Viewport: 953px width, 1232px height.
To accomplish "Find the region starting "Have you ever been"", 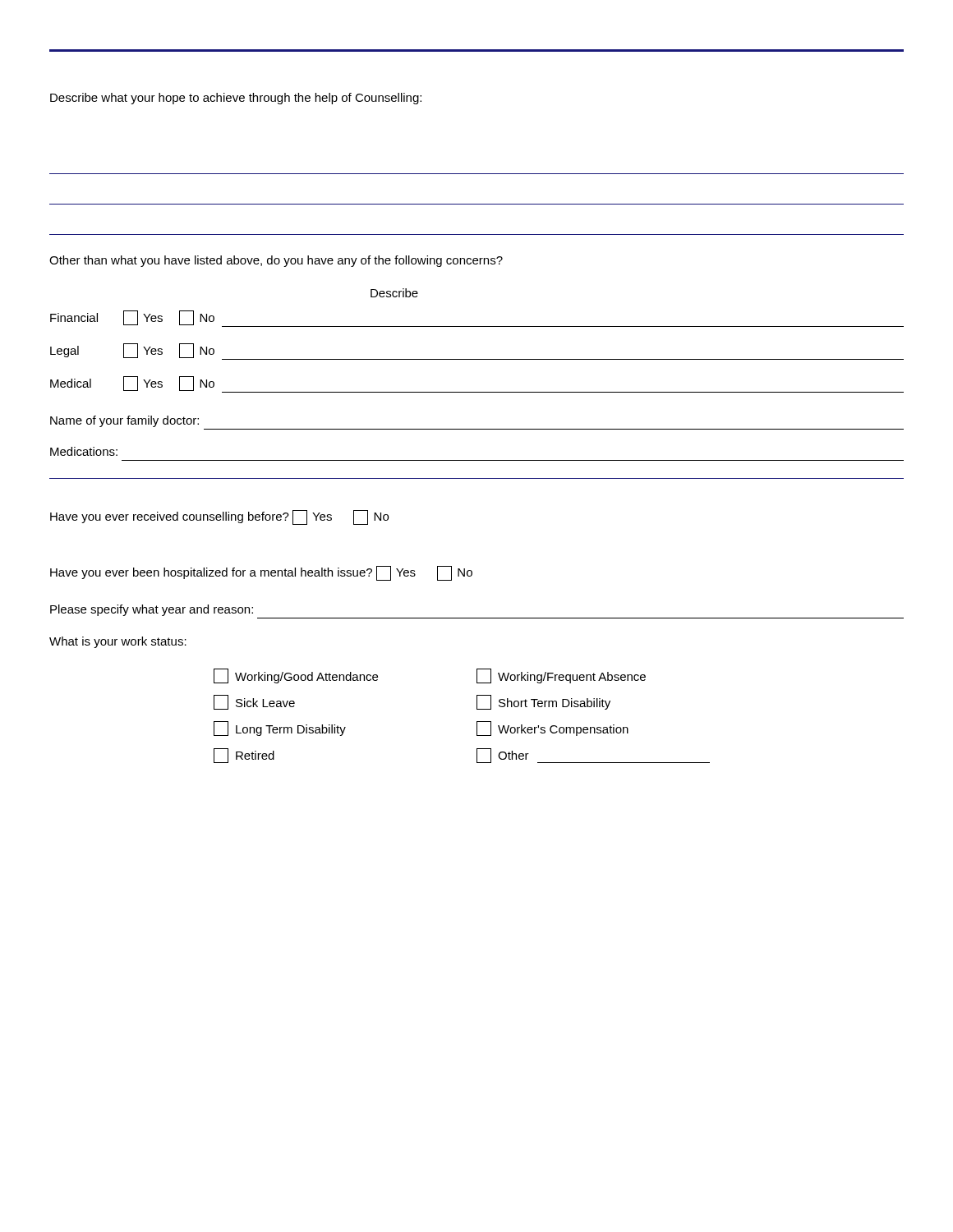I will (x=261, y=573).
